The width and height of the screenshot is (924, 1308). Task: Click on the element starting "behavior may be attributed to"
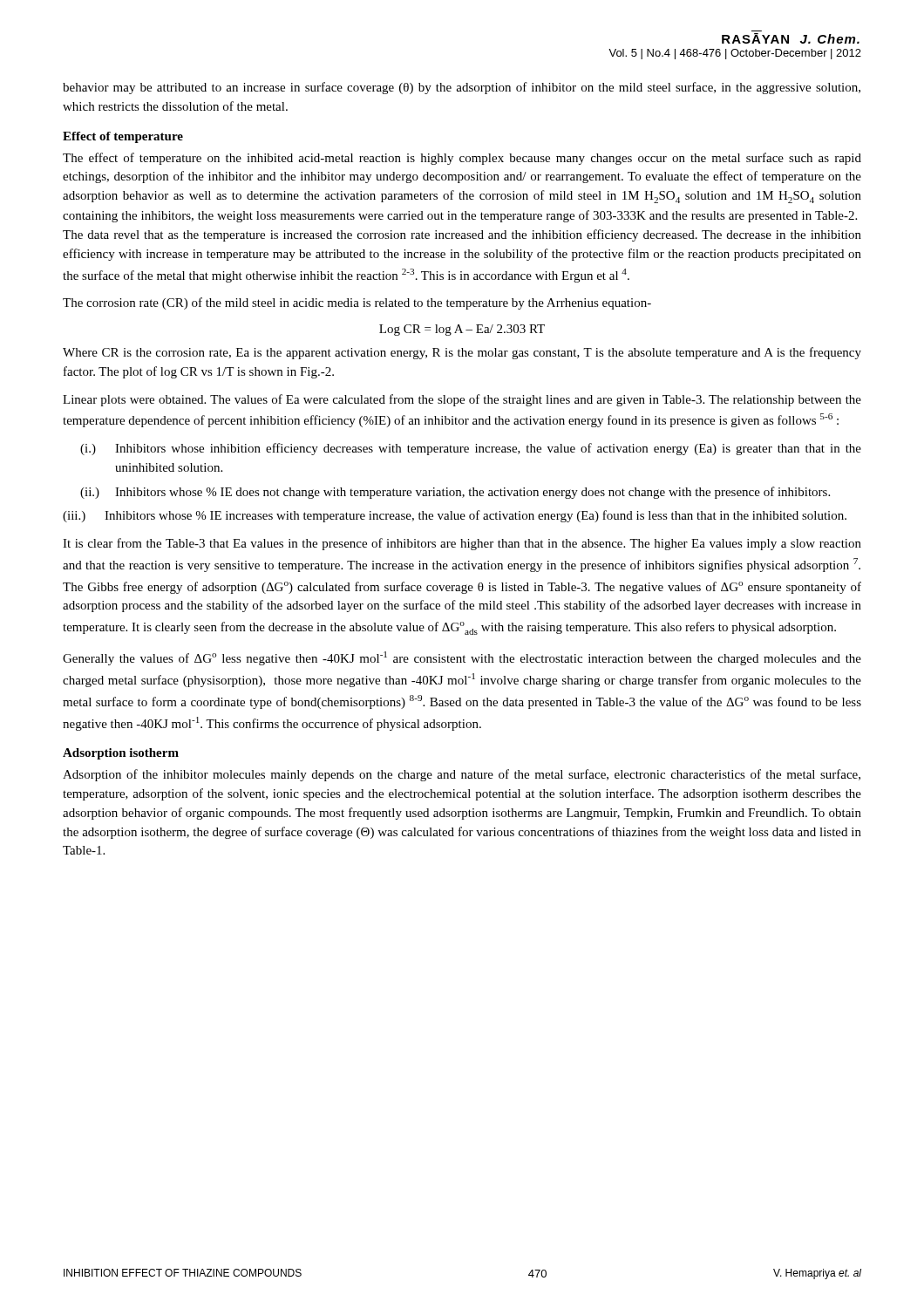pos(462,97)
